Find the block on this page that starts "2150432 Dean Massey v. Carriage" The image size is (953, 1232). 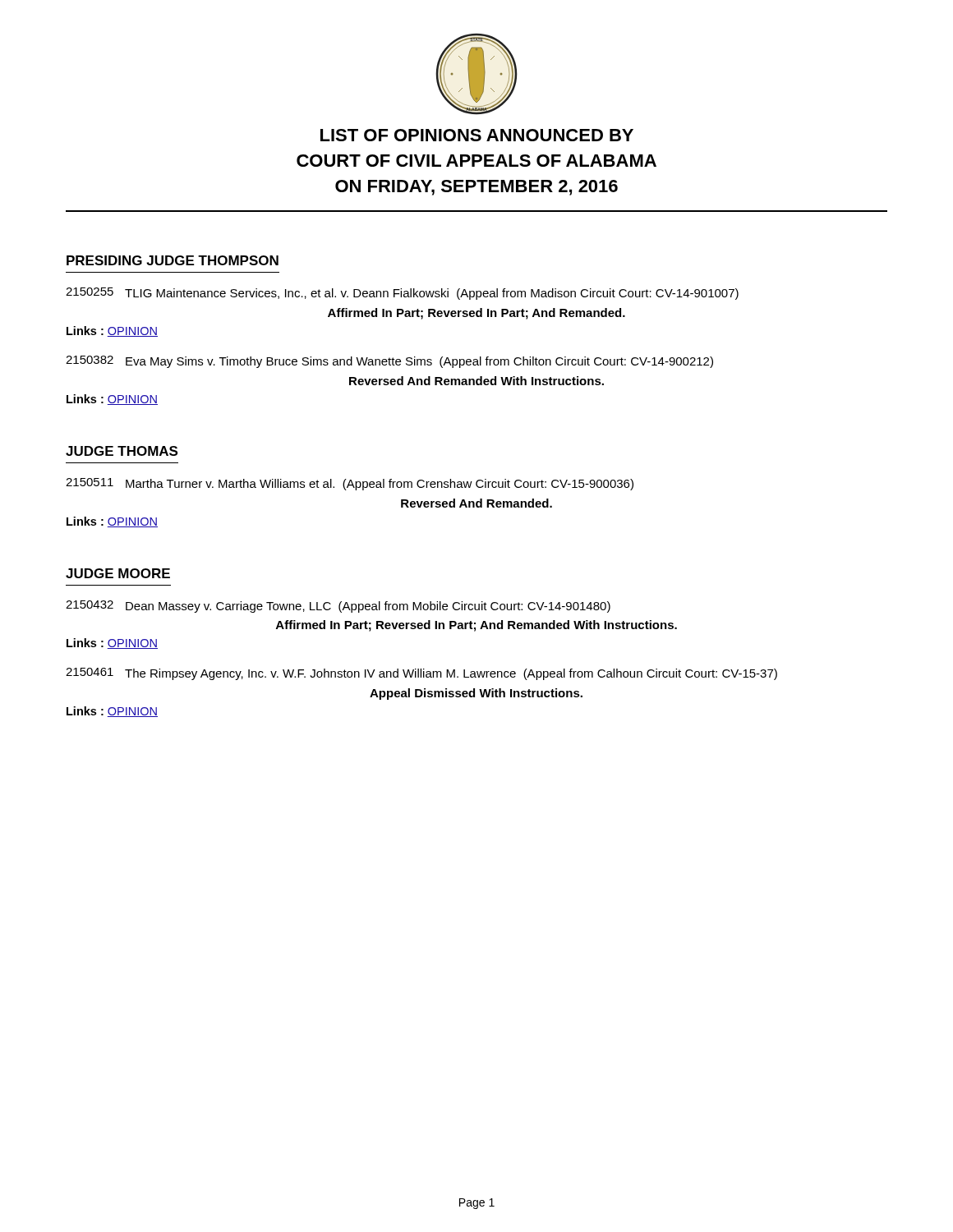[476, 614]
